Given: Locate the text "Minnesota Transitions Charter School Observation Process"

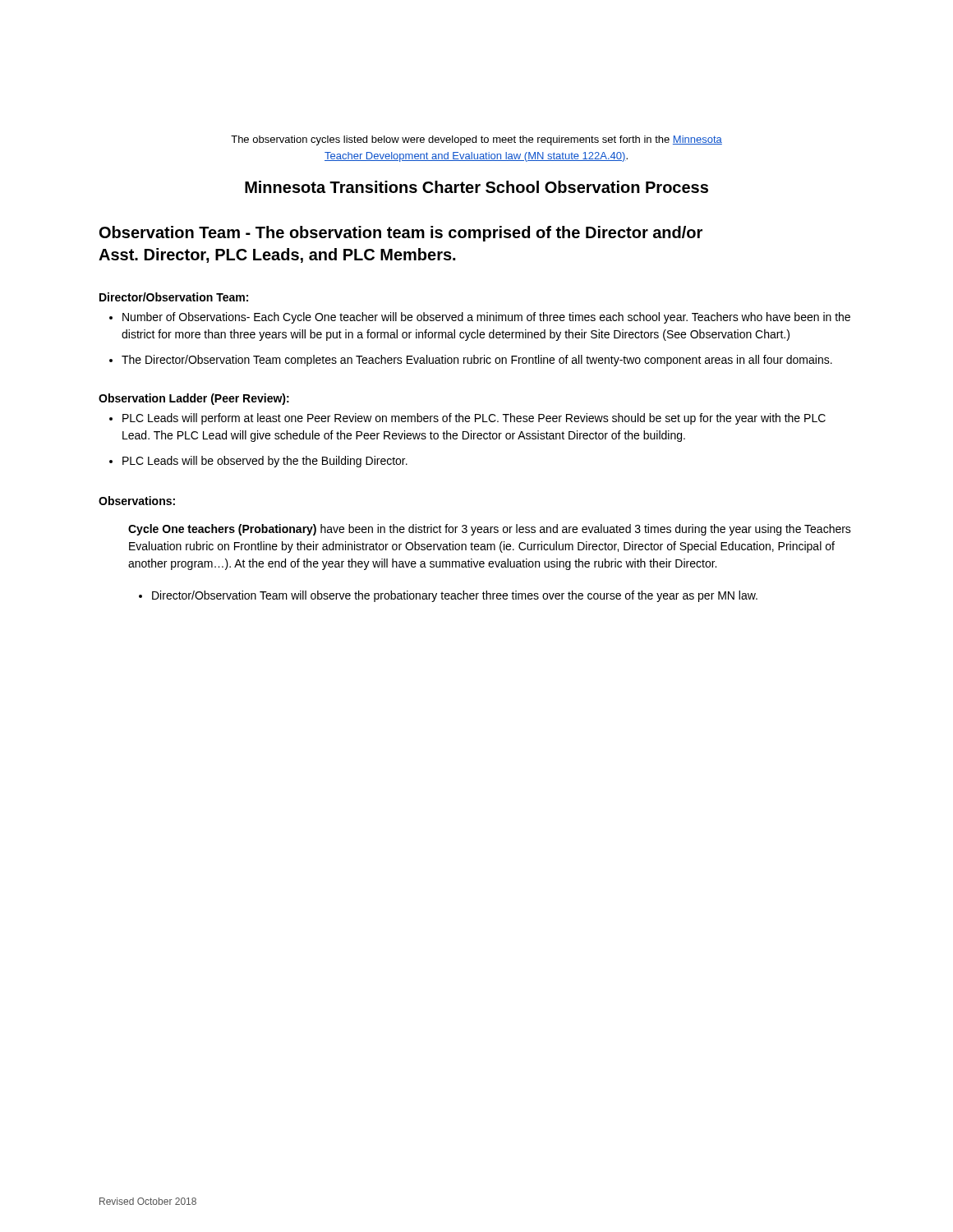Looking at the screenshot, I should point(476,187).
